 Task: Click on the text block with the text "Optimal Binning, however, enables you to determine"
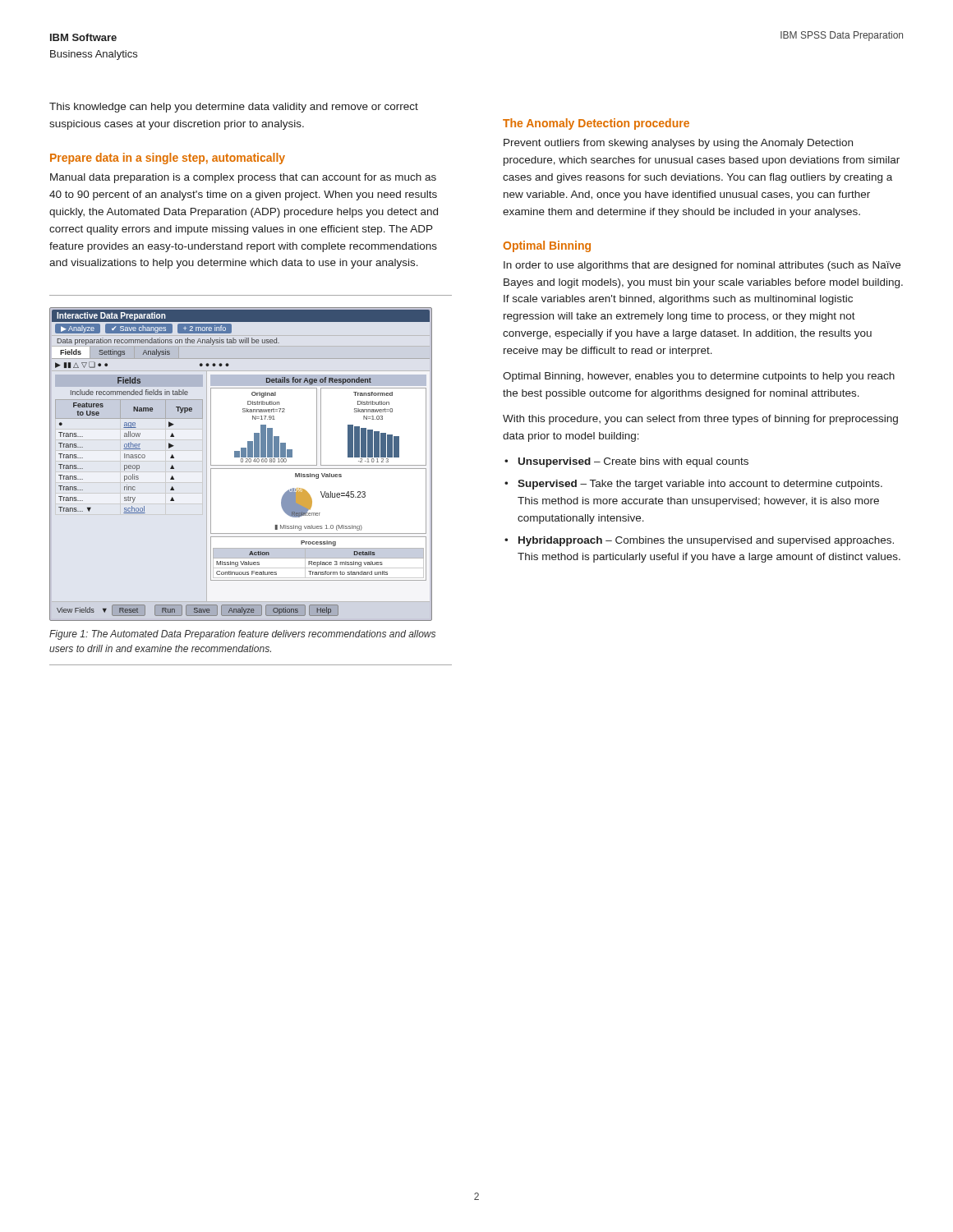click(x=699, y=384)
